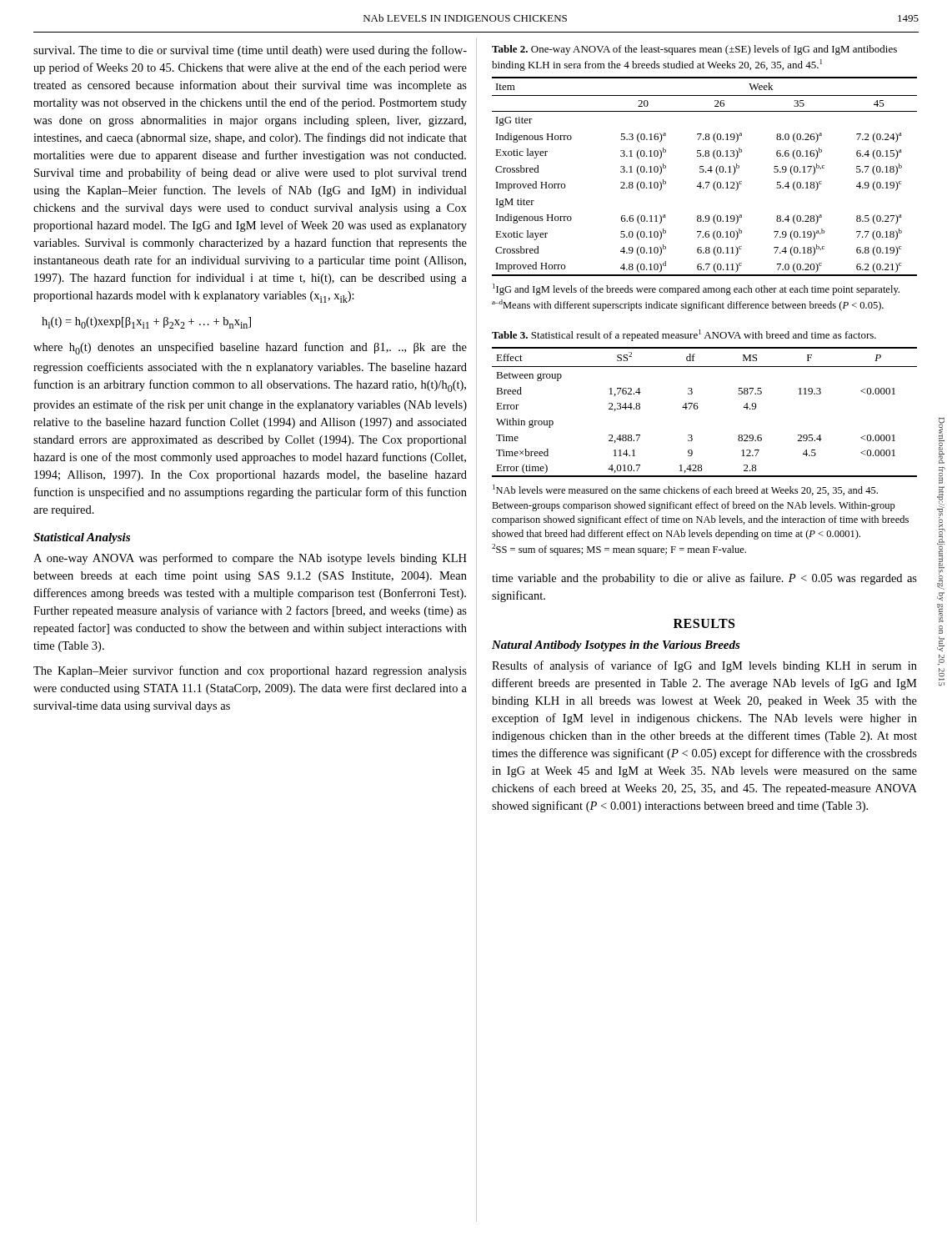Locate the text starting "time variable and the probability to die or"
Image resolution: width=952 pixels, height=1251 pixels.
[704, 587]
